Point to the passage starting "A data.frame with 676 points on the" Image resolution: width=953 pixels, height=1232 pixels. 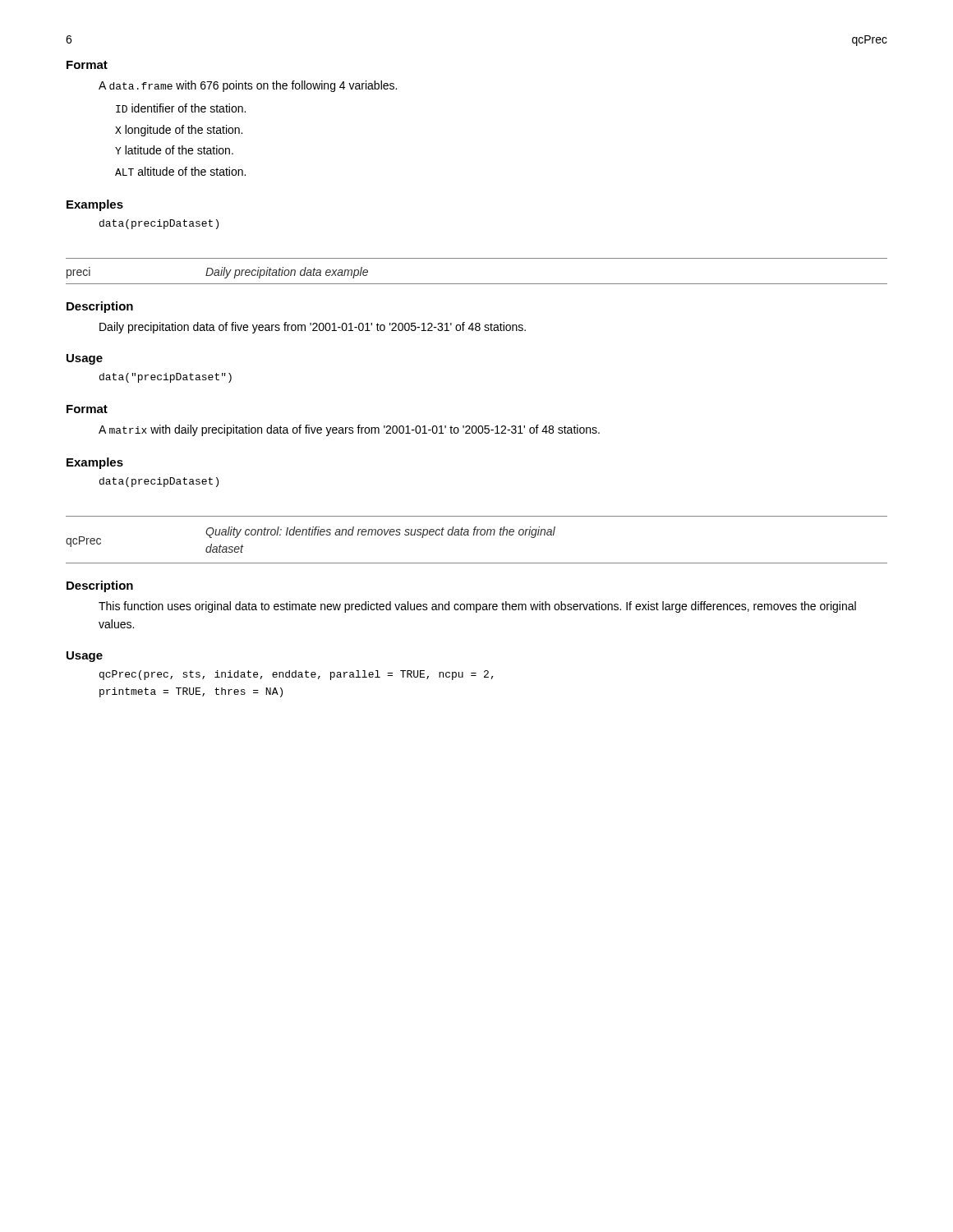248,86
